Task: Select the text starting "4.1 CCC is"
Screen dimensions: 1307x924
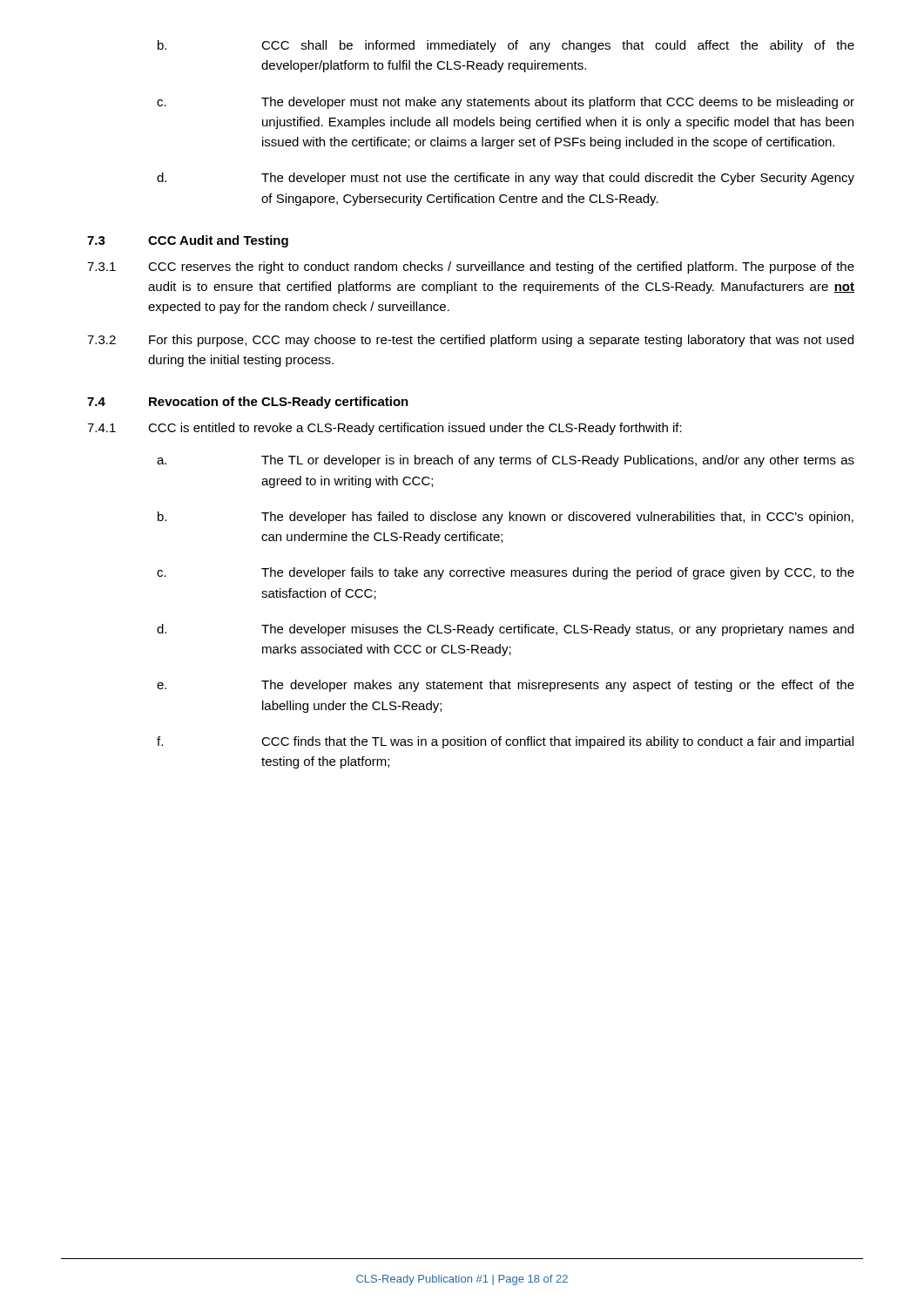Action: point(471,427)
